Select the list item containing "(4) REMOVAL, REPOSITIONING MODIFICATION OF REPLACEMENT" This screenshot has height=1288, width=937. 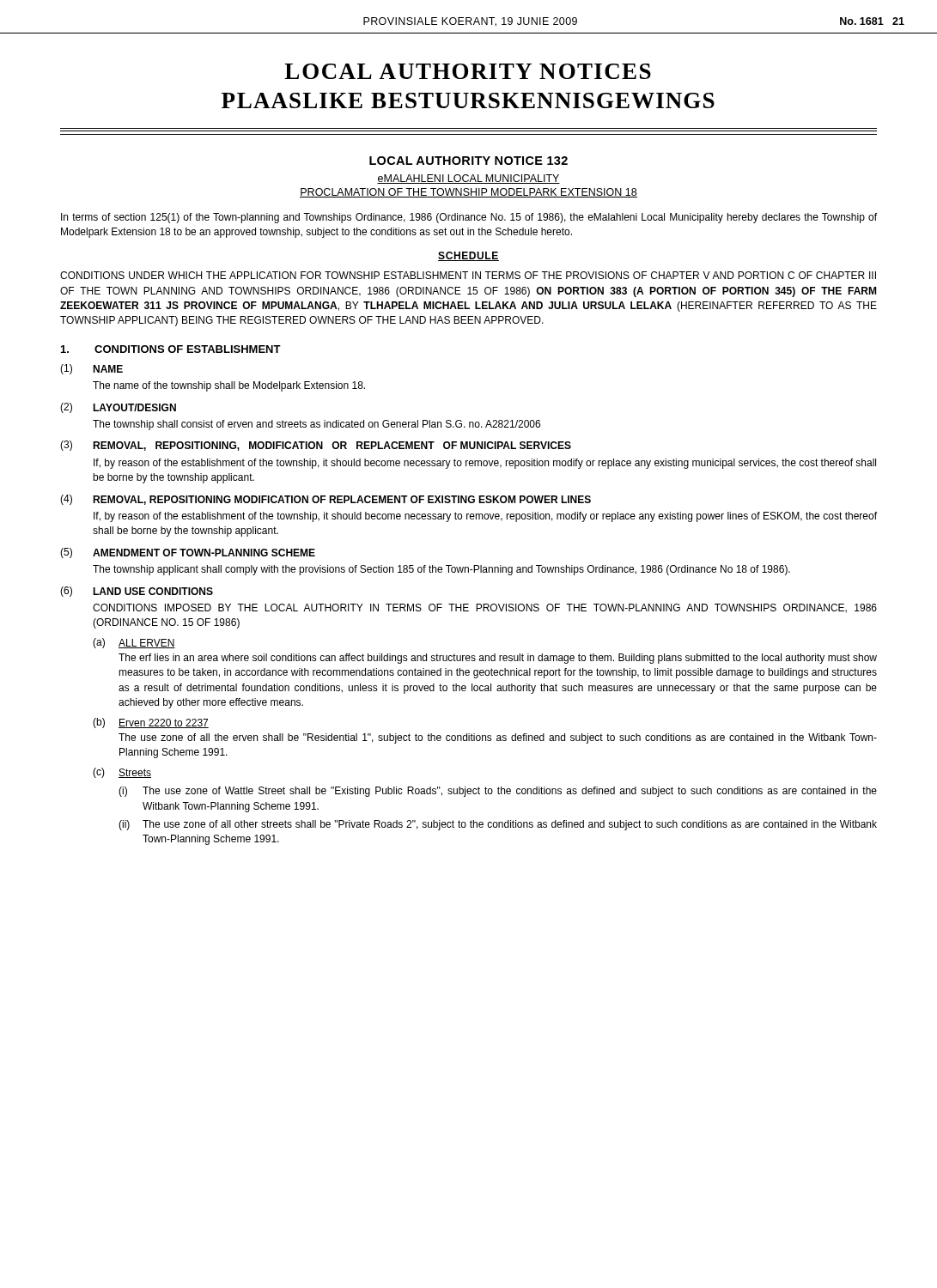[x=468, y=516]
